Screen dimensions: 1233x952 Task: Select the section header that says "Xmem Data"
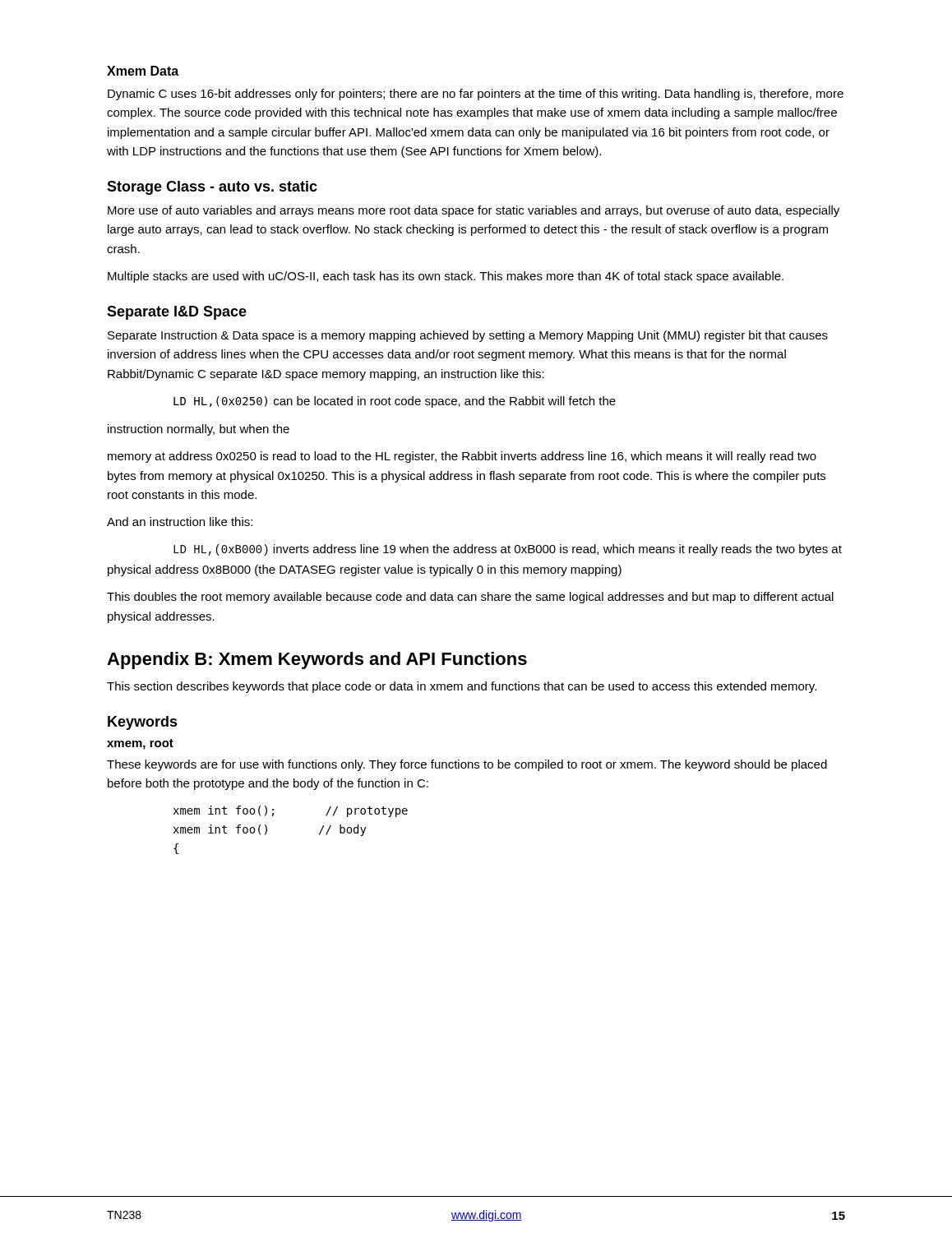point(143,71)
